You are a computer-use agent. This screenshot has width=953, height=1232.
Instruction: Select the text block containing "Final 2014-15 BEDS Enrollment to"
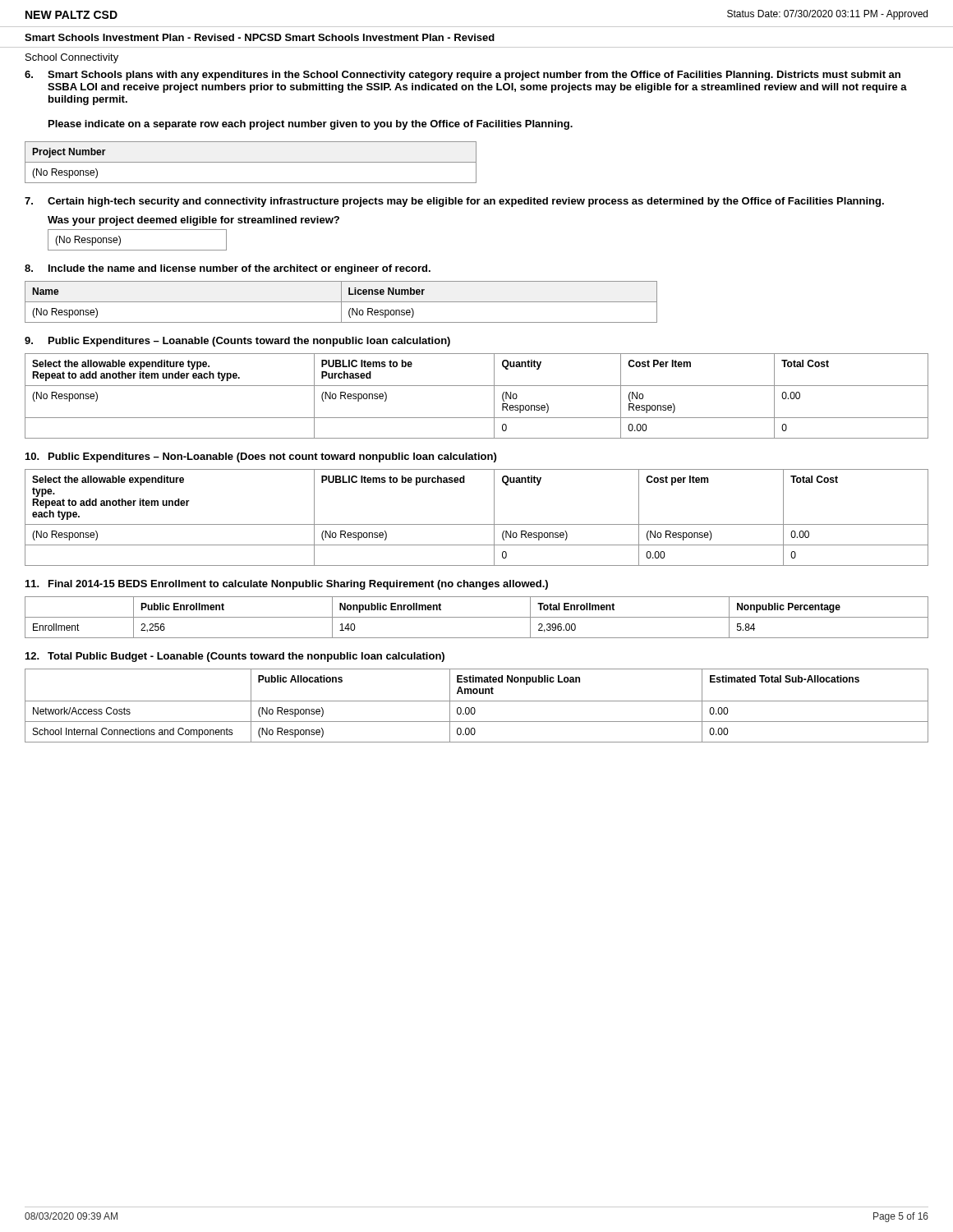(x=287, y=584)
